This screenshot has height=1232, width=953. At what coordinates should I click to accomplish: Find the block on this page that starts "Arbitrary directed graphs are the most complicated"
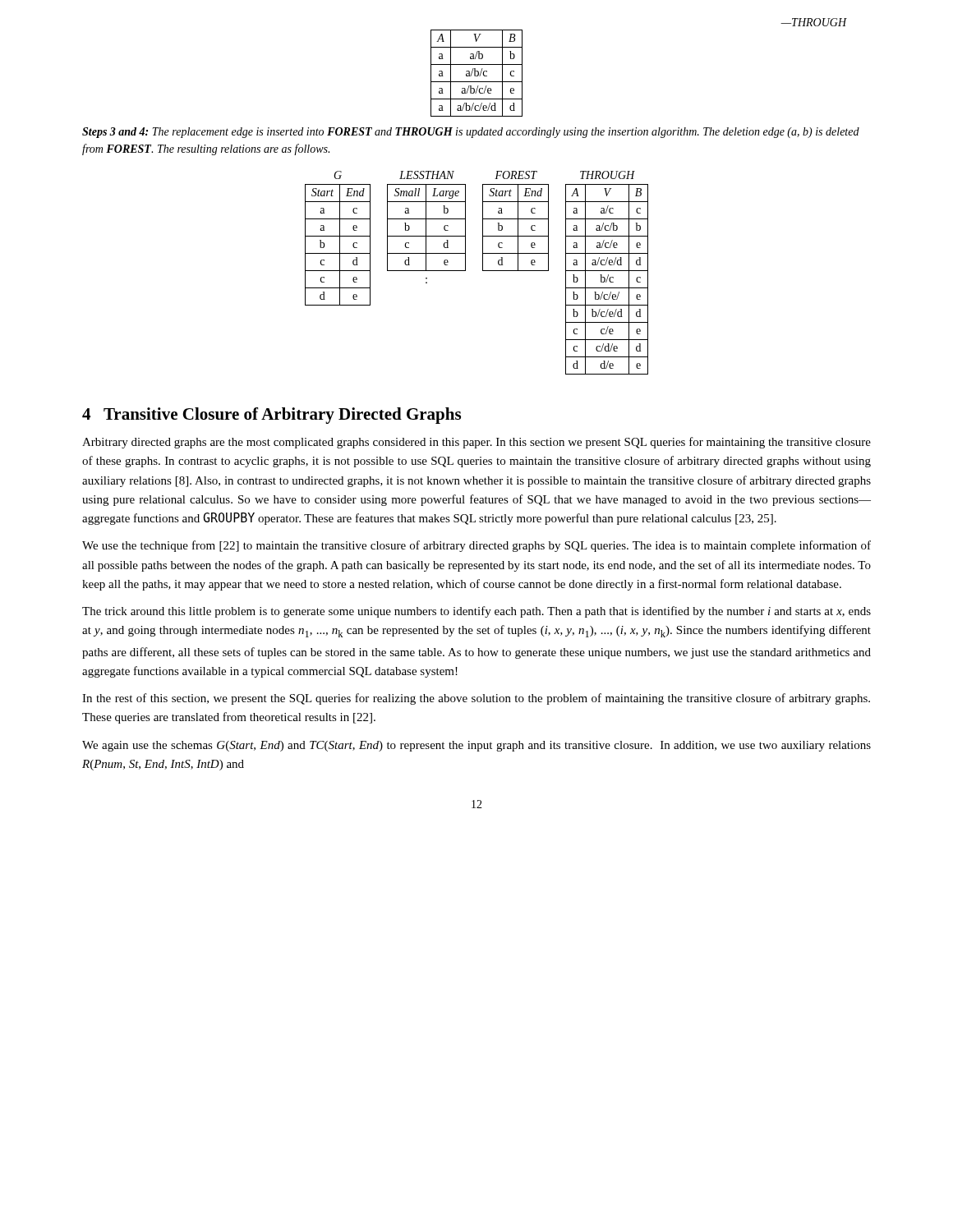pyautogui.click(x=476, y=480)
